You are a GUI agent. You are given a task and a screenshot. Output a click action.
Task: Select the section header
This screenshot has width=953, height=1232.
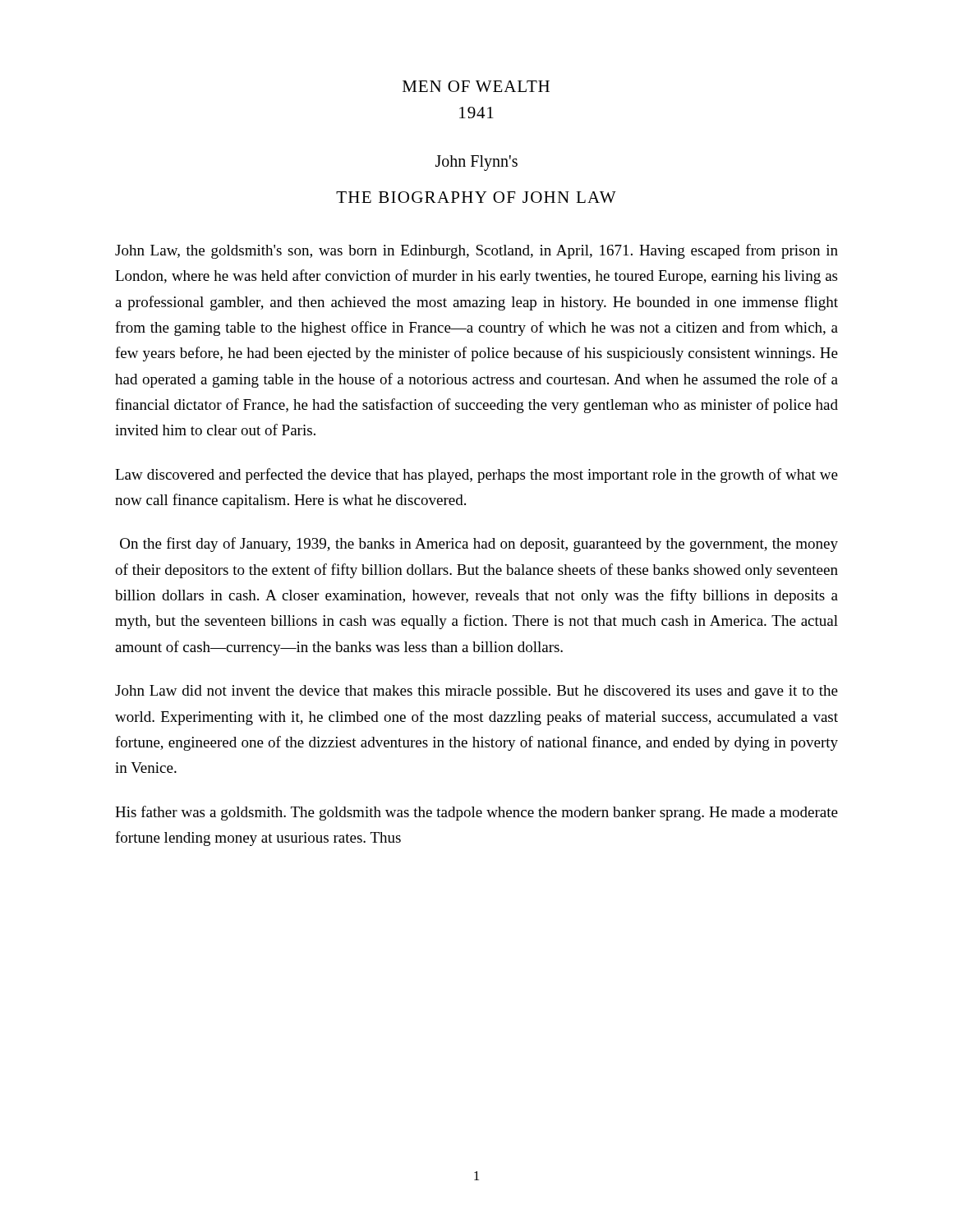pyautogui.click(x=476, y=197)
